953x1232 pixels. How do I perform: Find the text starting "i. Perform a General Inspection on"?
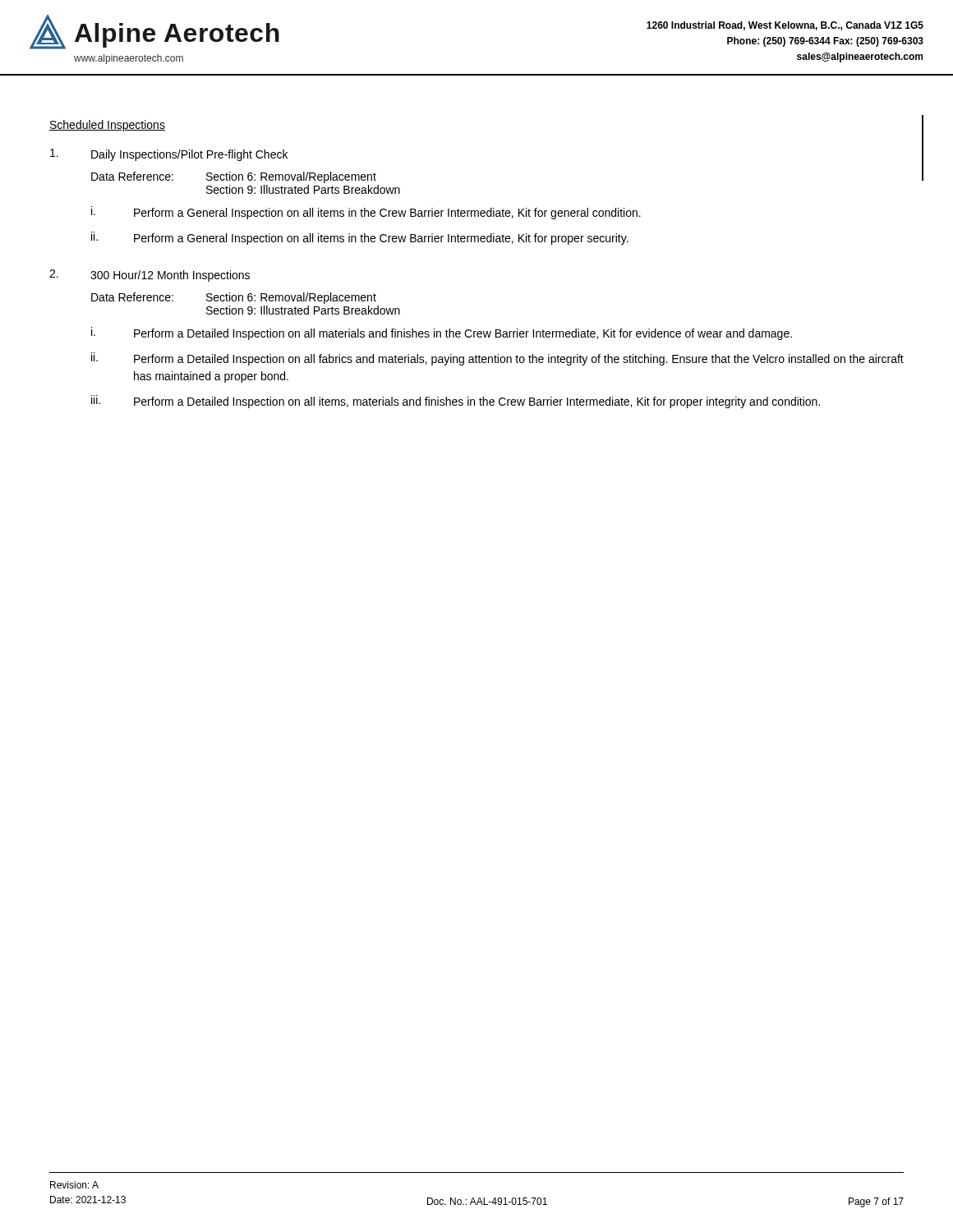pos(497,213)
